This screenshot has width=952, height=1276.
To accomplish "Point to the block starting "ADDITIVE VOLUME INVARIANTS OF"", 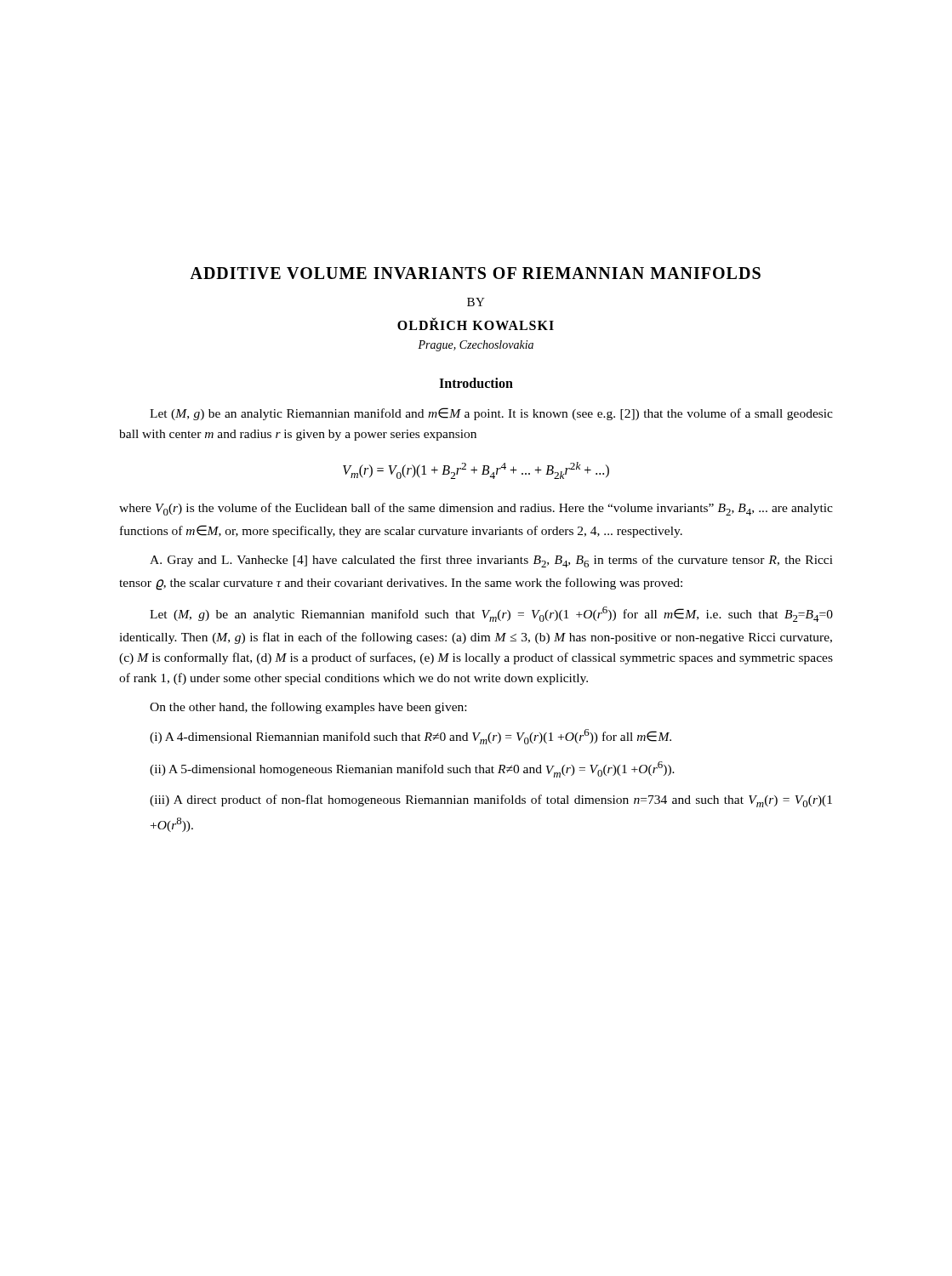I will (x=476, y=274).
